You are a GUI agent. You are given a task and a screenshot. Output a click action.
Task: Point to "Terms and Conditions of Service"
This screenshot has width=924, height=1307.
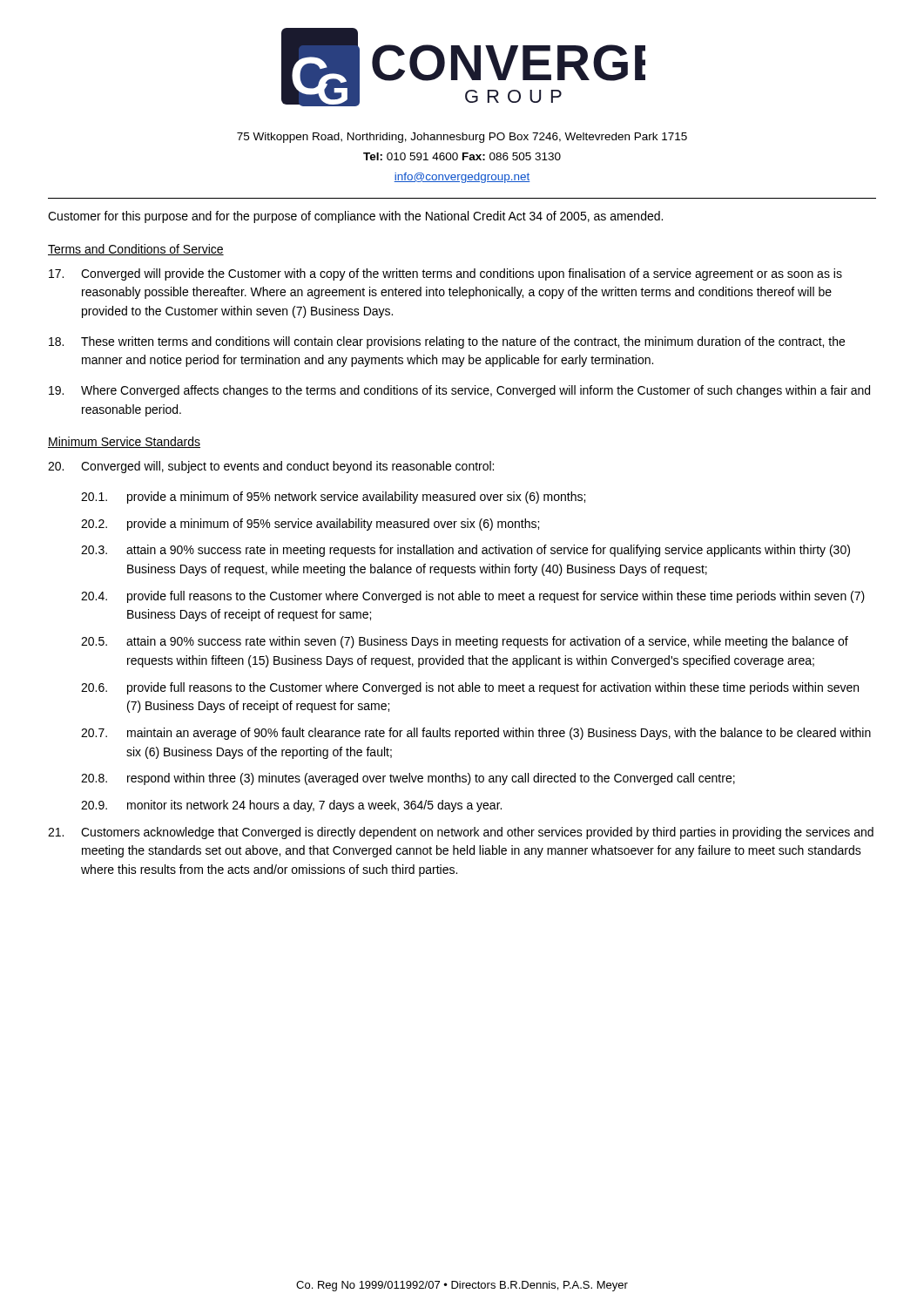[136, 249]
